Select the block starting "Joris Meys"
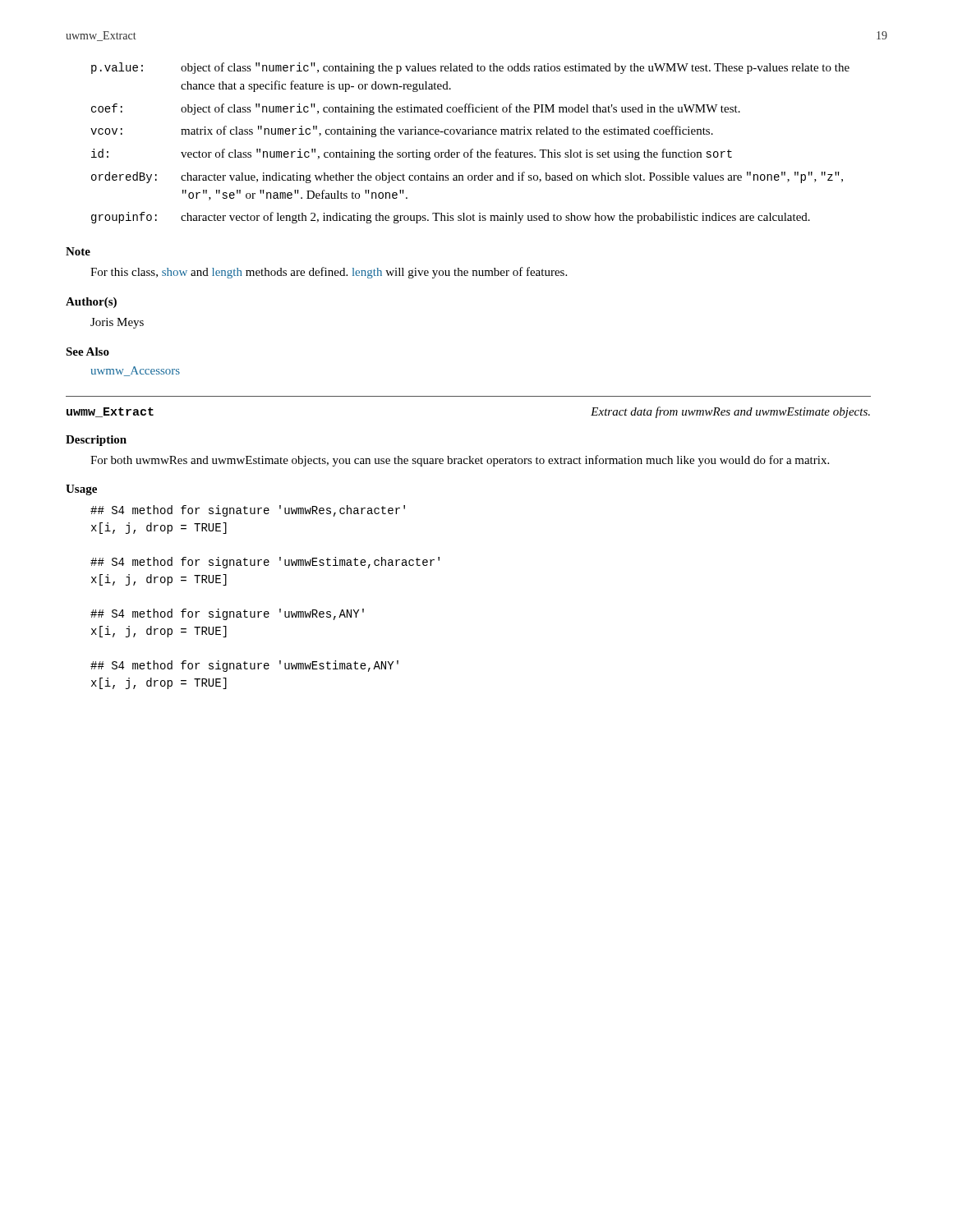This screenshot has height=1232, width=953. click(x=117, y=322)
